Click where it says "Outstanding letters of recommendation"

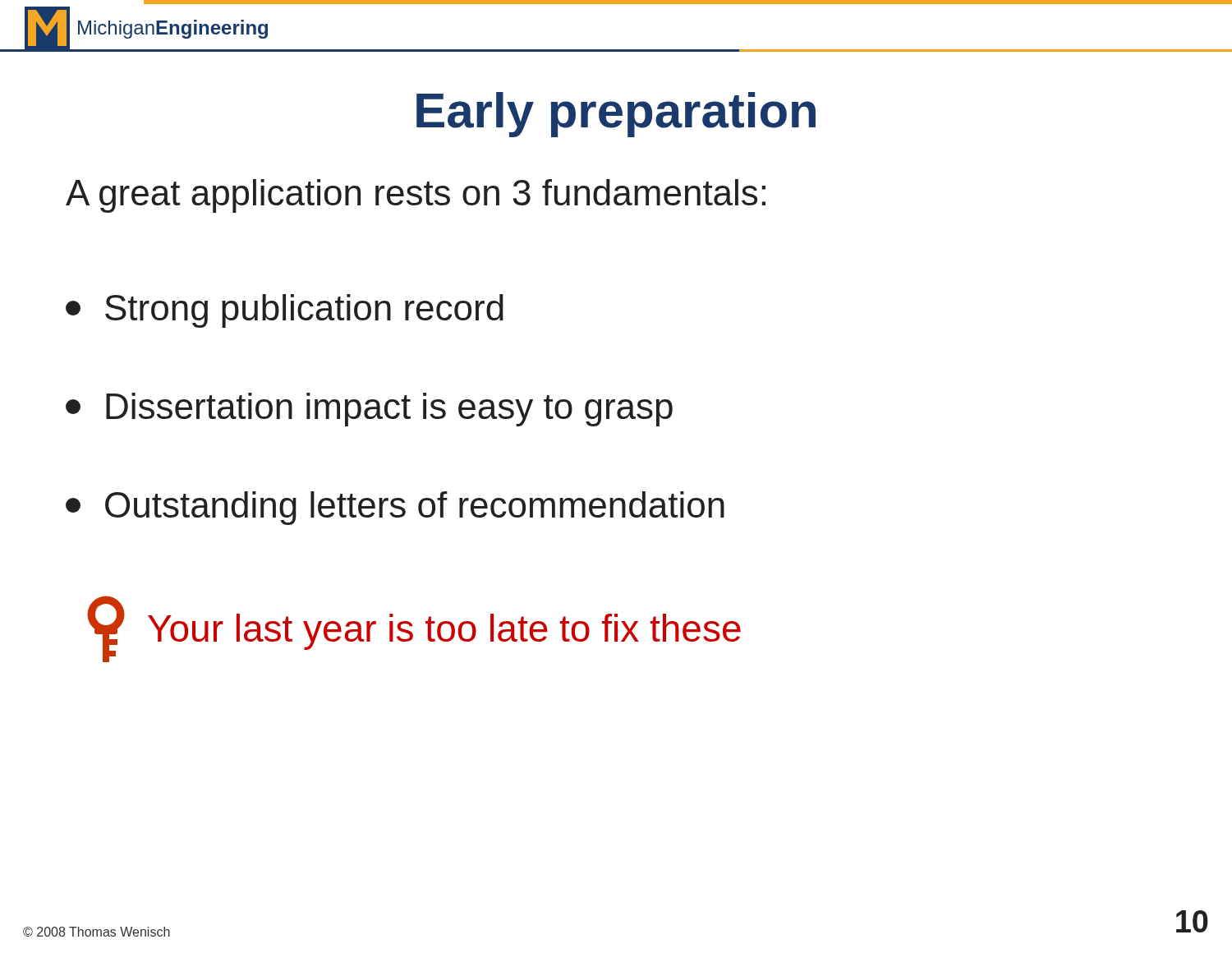[396, 505]
